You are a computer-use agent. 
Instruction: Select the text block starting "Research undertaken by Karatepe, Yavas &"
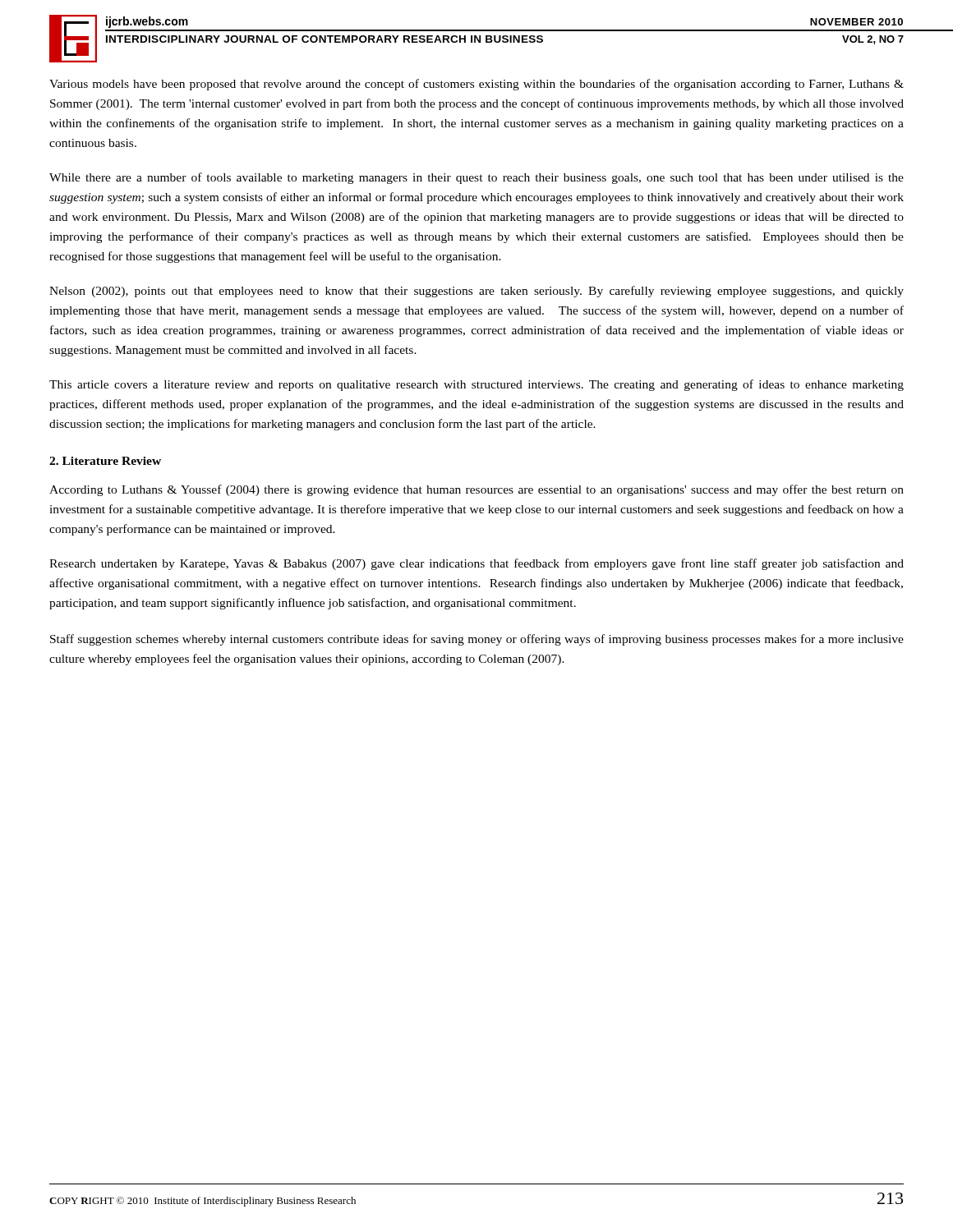pyautogui.click(x=476, y=583)
